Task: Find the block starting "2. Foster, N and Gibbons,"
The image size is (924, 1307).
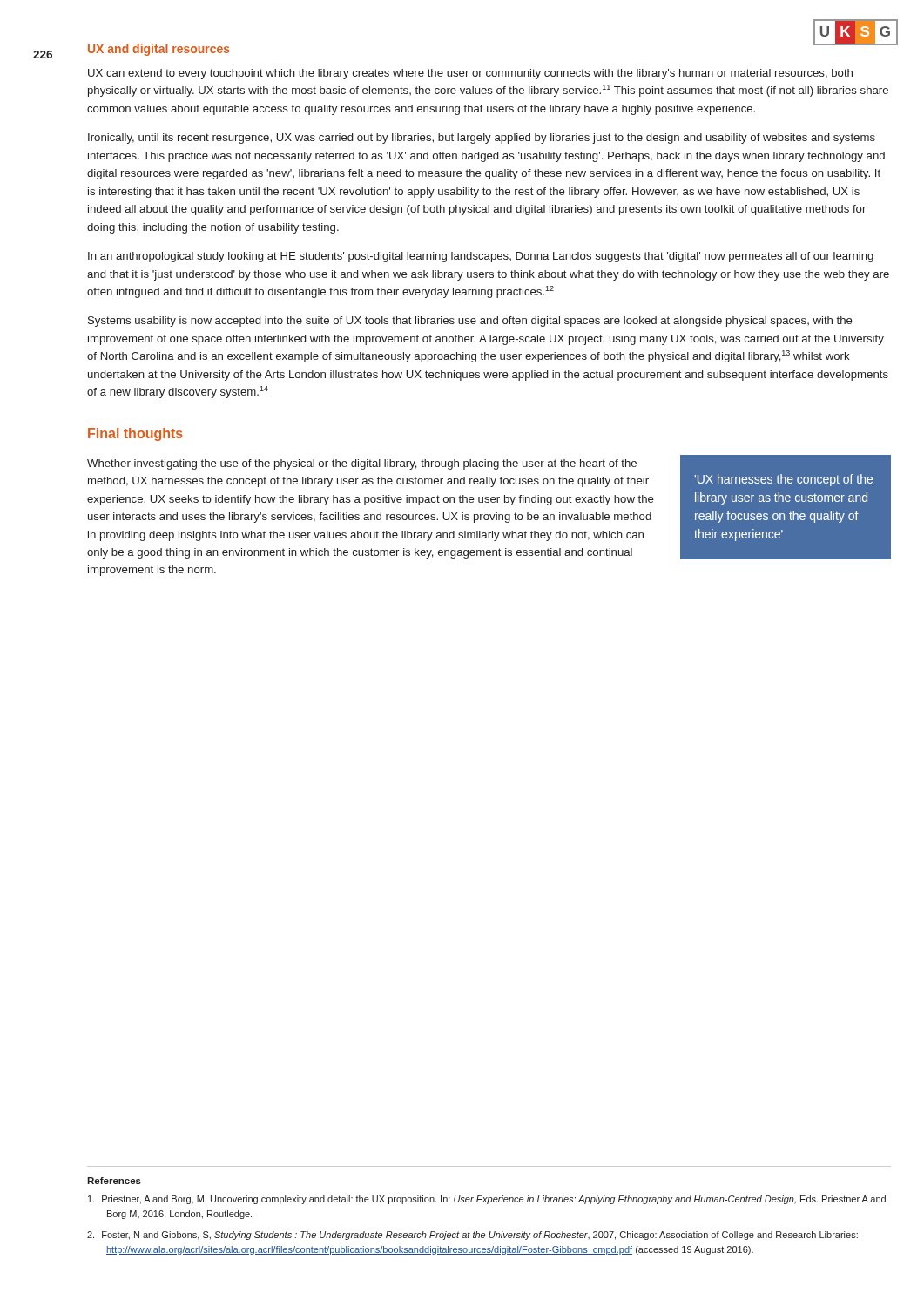Action: tap(473, 1242)
